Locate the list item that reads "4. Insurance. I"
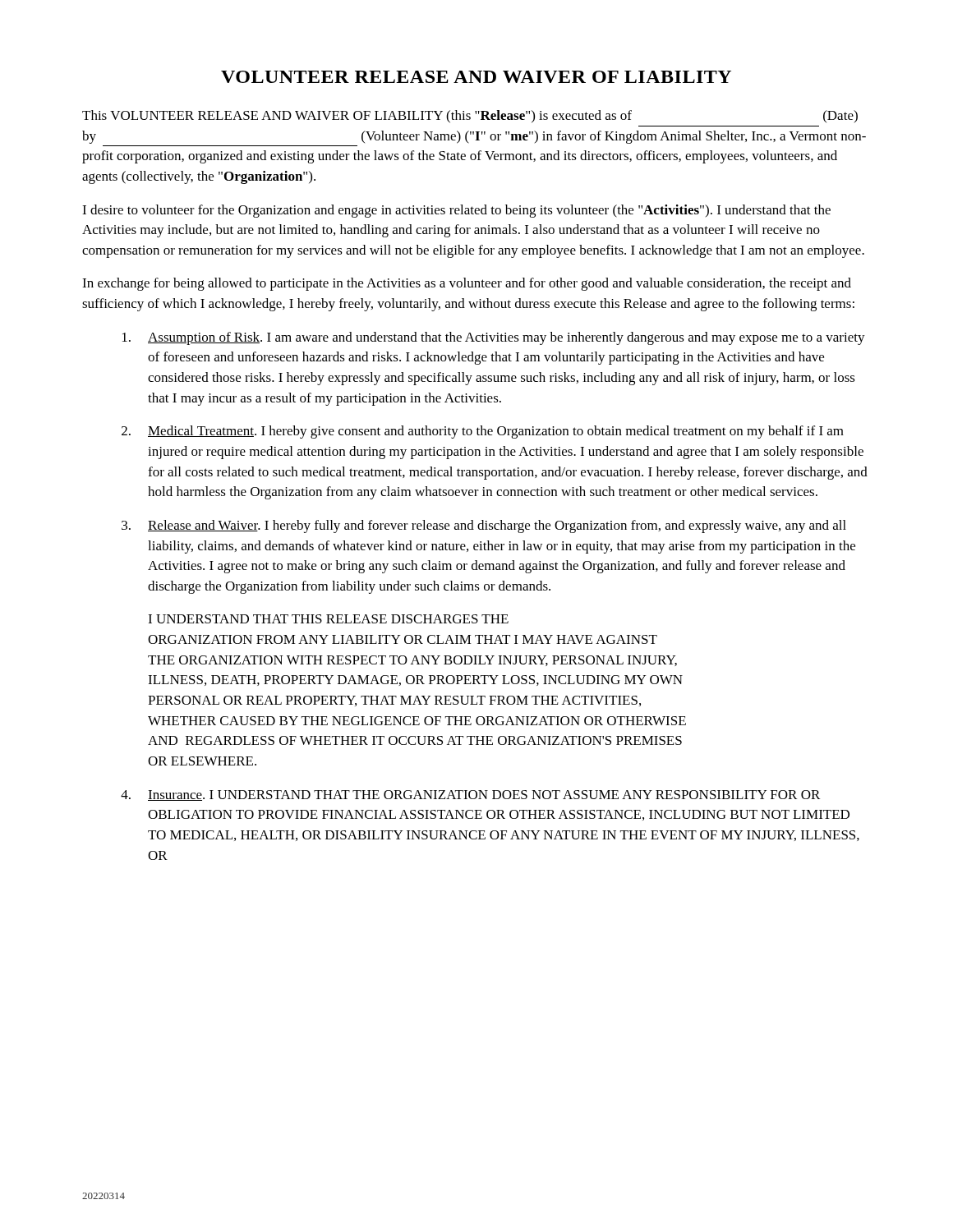Viewport: 953px width, 1232px height. click(x=476, y=825)
